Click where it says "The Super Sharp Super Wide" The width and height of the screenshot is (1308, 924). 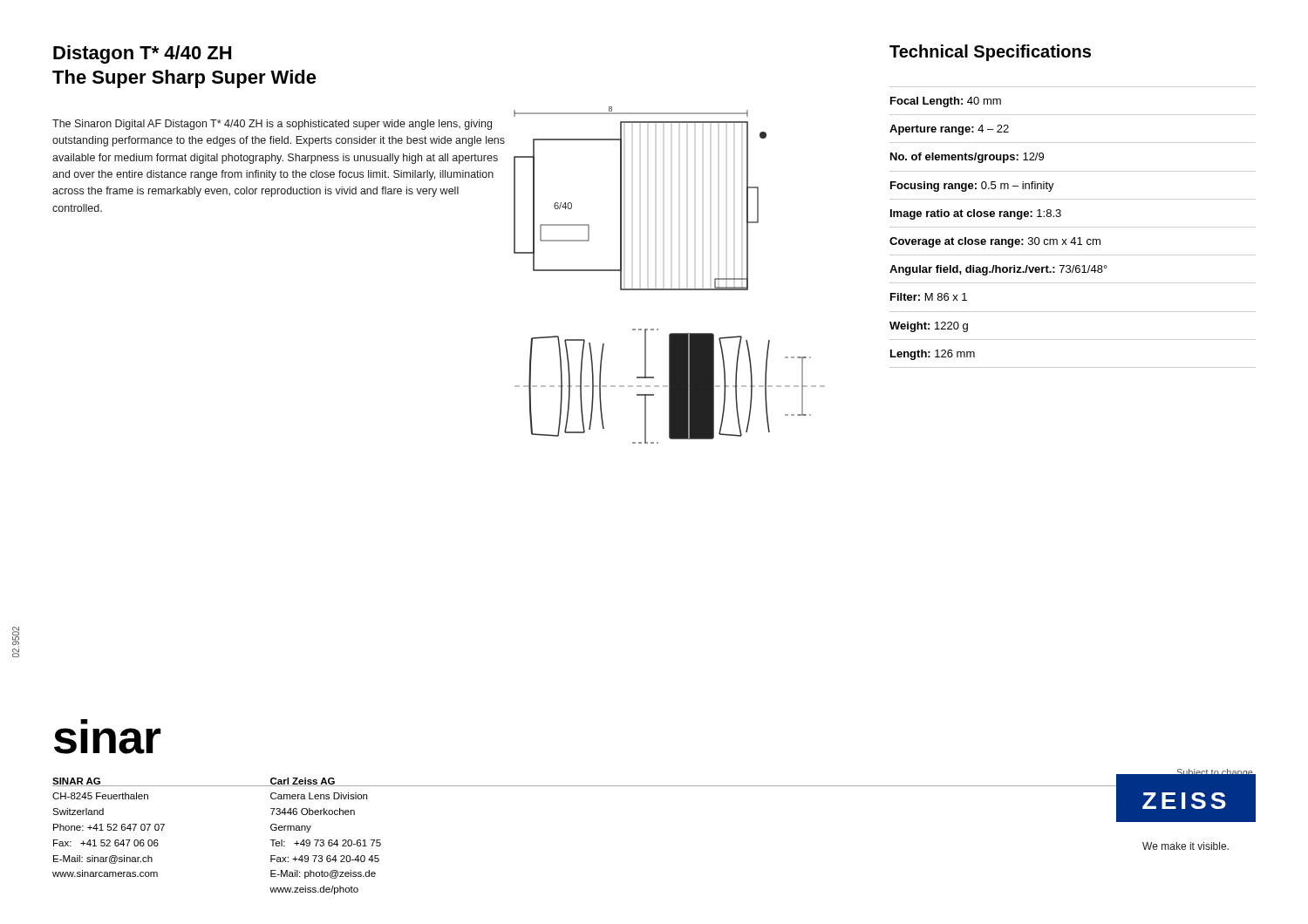pyautogui.click(x=184, y=78)
